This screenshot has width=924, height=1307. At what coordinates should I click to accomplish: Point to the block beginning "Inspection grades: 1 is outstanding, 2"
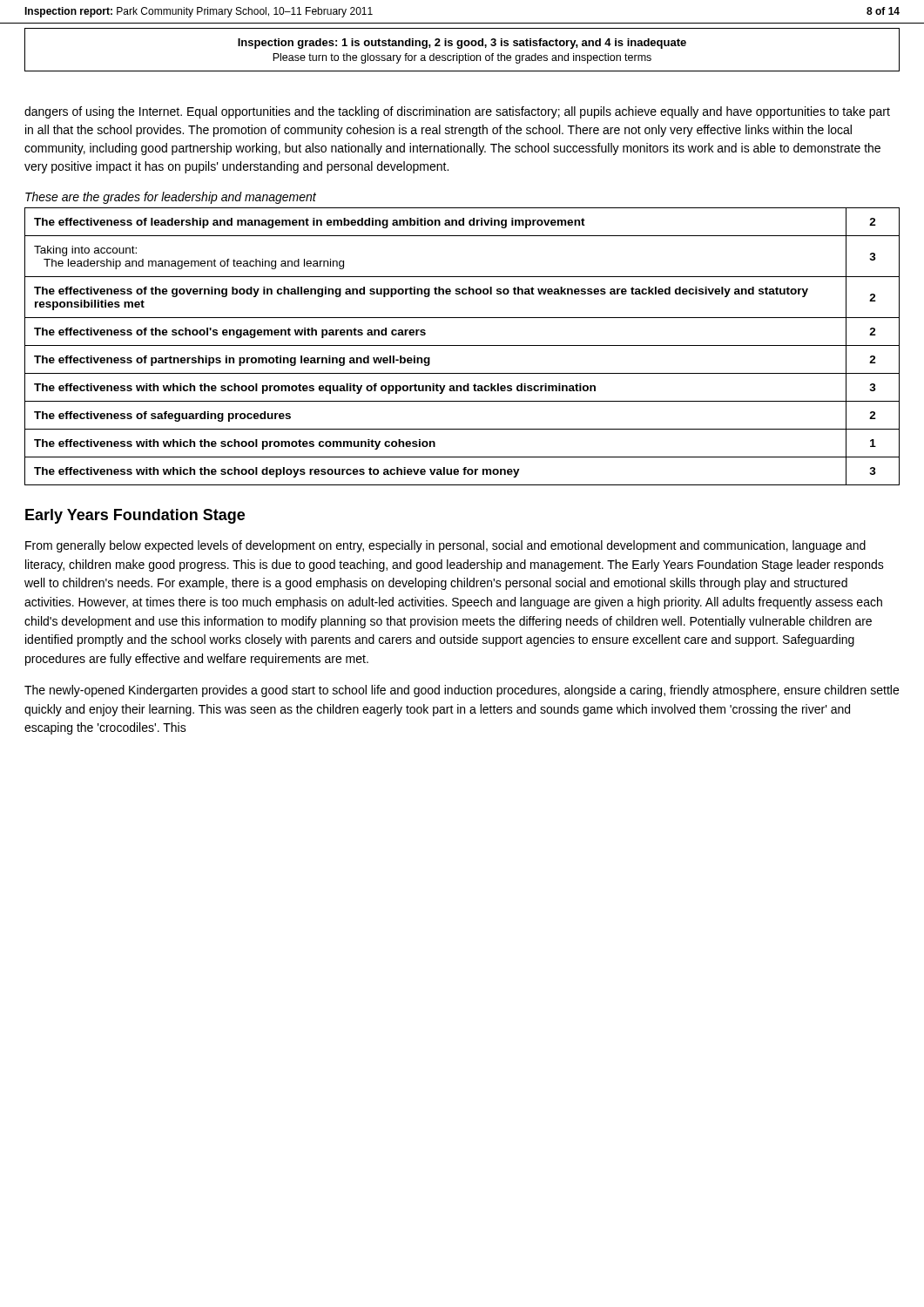coord(462,50)
